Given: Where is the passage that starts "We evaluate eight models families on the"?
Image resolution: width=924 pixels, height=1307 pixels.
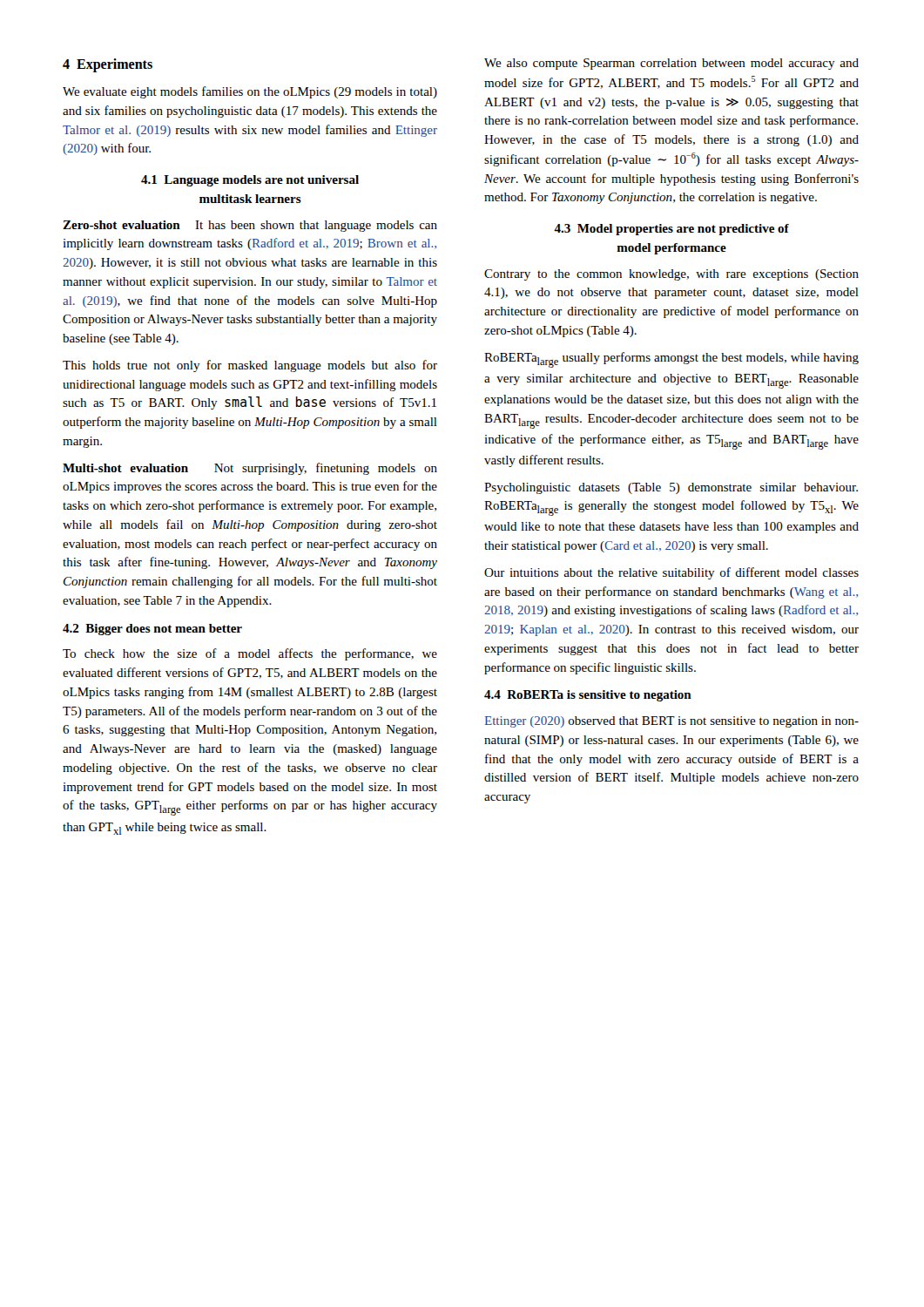Looking at the screenshot, I should tap(250, 121).
